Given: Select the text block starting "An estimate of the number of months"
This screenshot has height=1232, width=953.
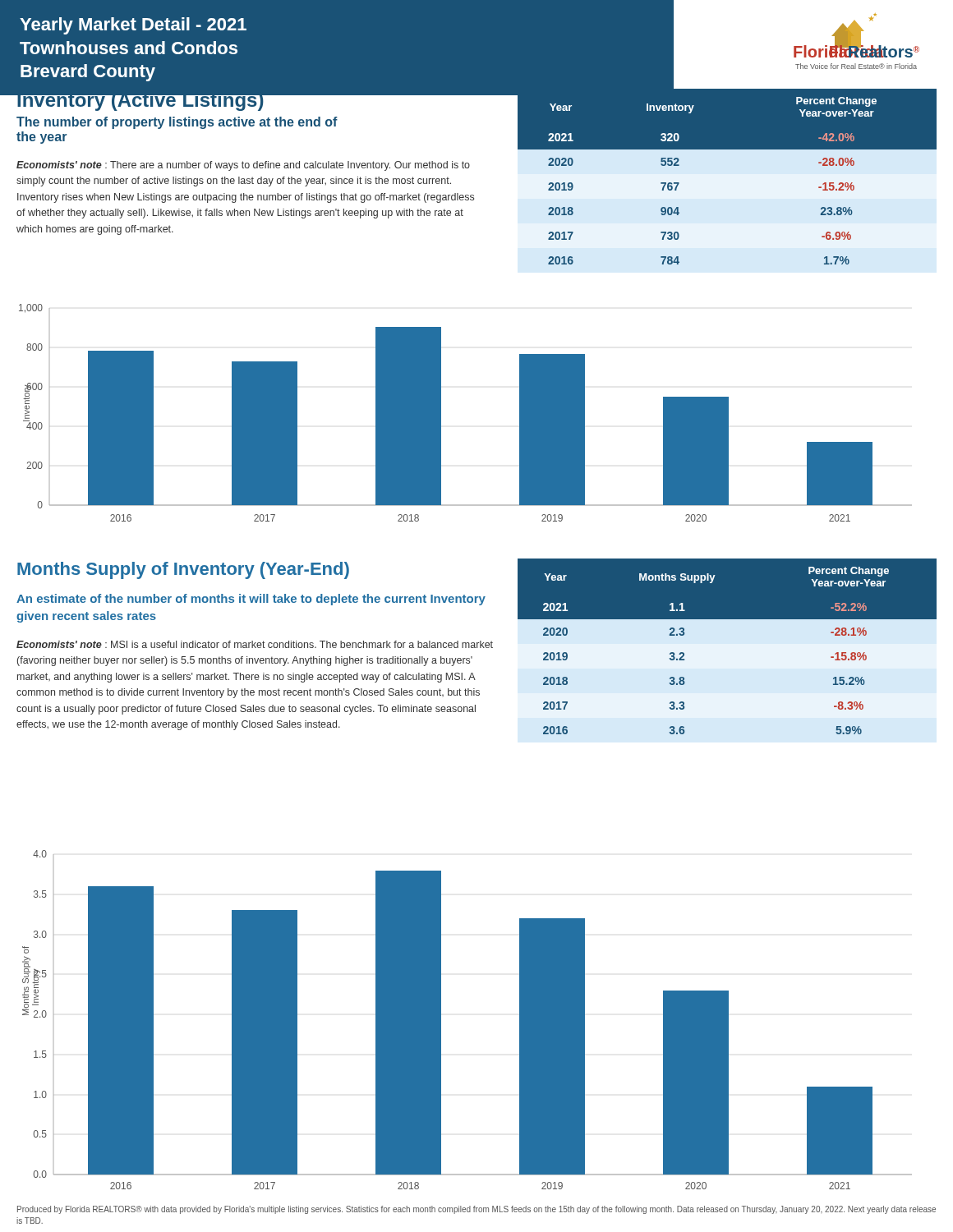Looking at the screenshot, I should 251,607.
